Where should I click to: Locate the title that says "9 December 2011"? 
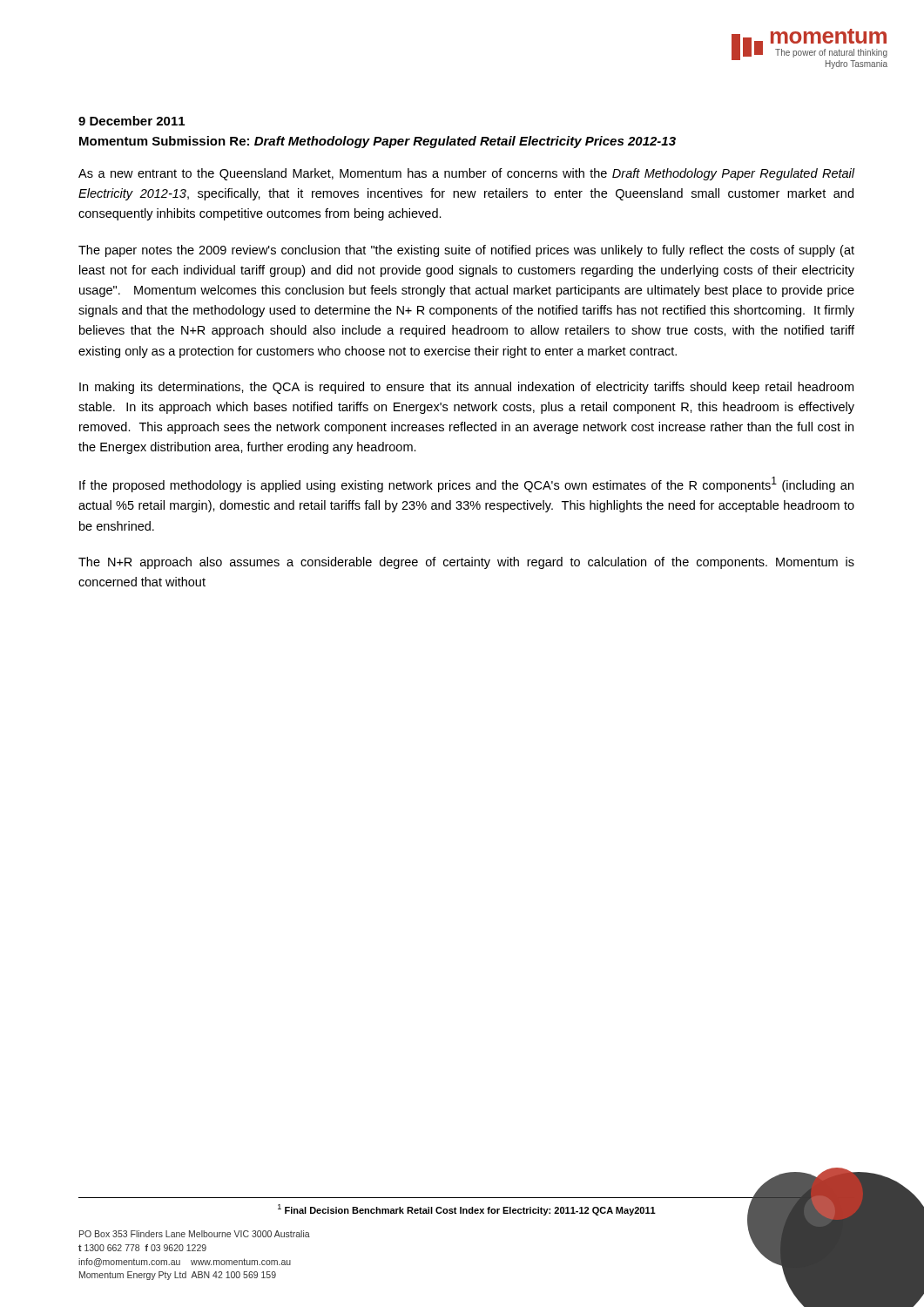click(x=466, y=132)
